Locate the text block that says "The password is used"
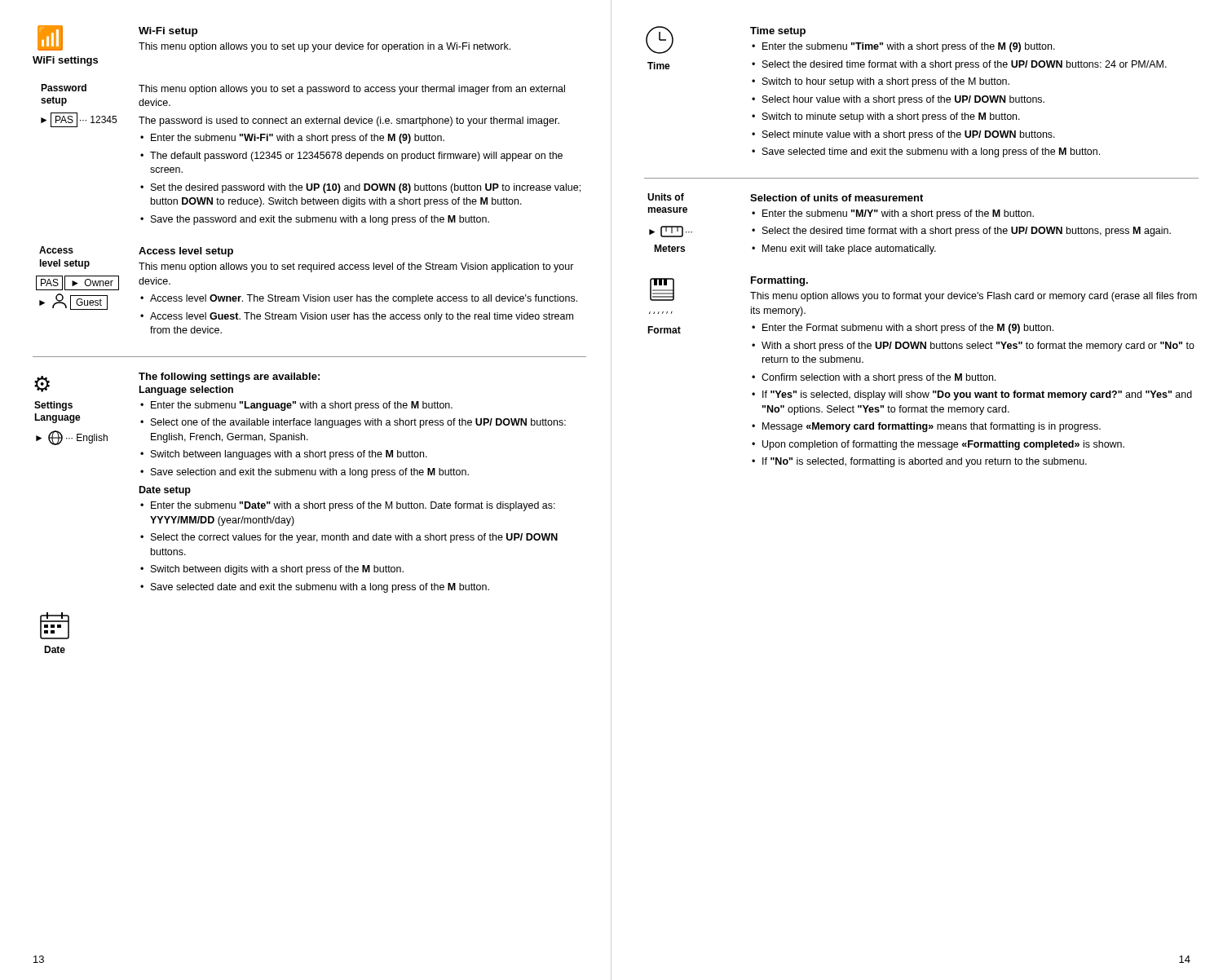The image size is (1223, 980). click(x=349, y=121)
